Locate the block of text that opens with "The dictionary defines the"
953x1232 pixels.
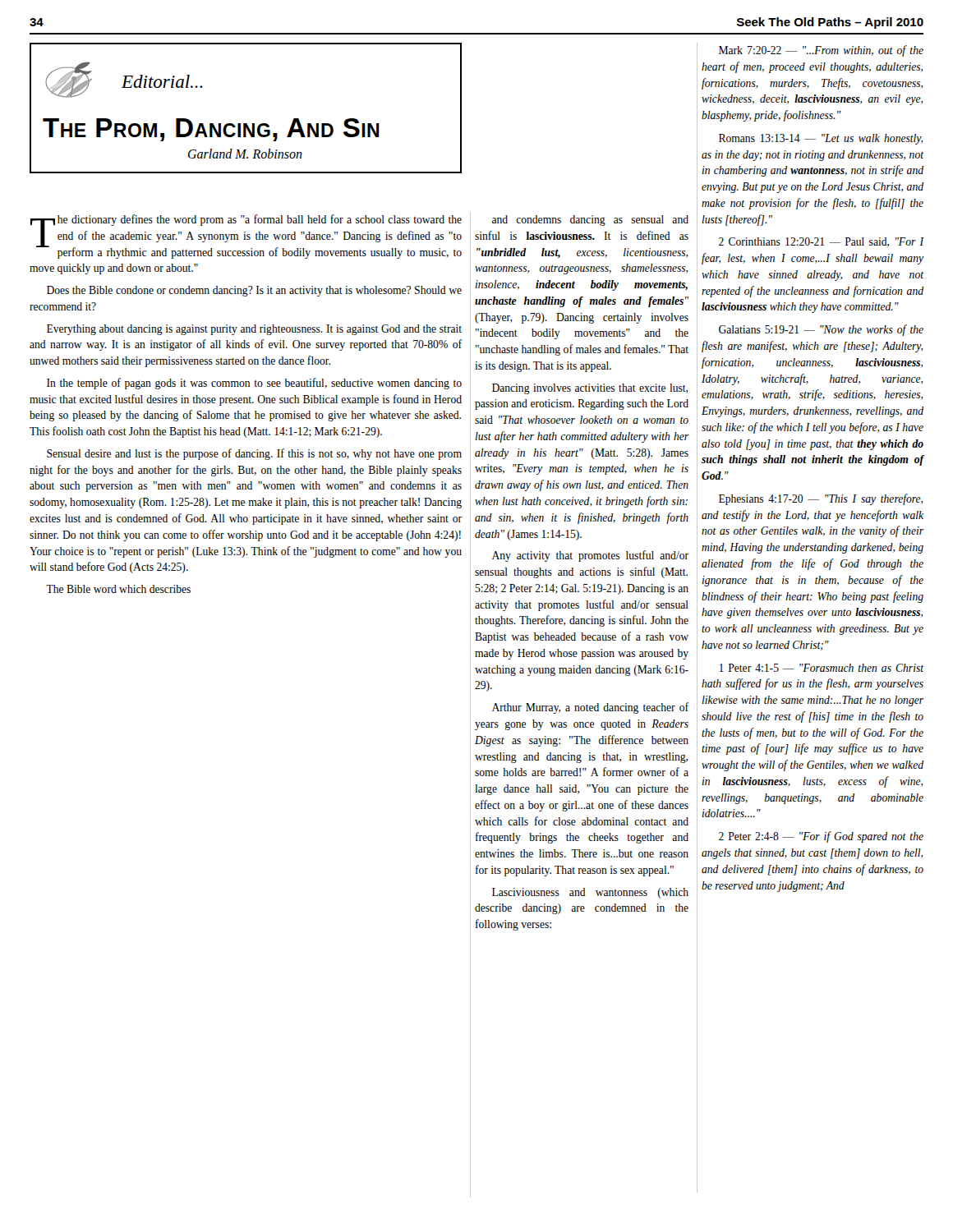[x=246, y=405]
